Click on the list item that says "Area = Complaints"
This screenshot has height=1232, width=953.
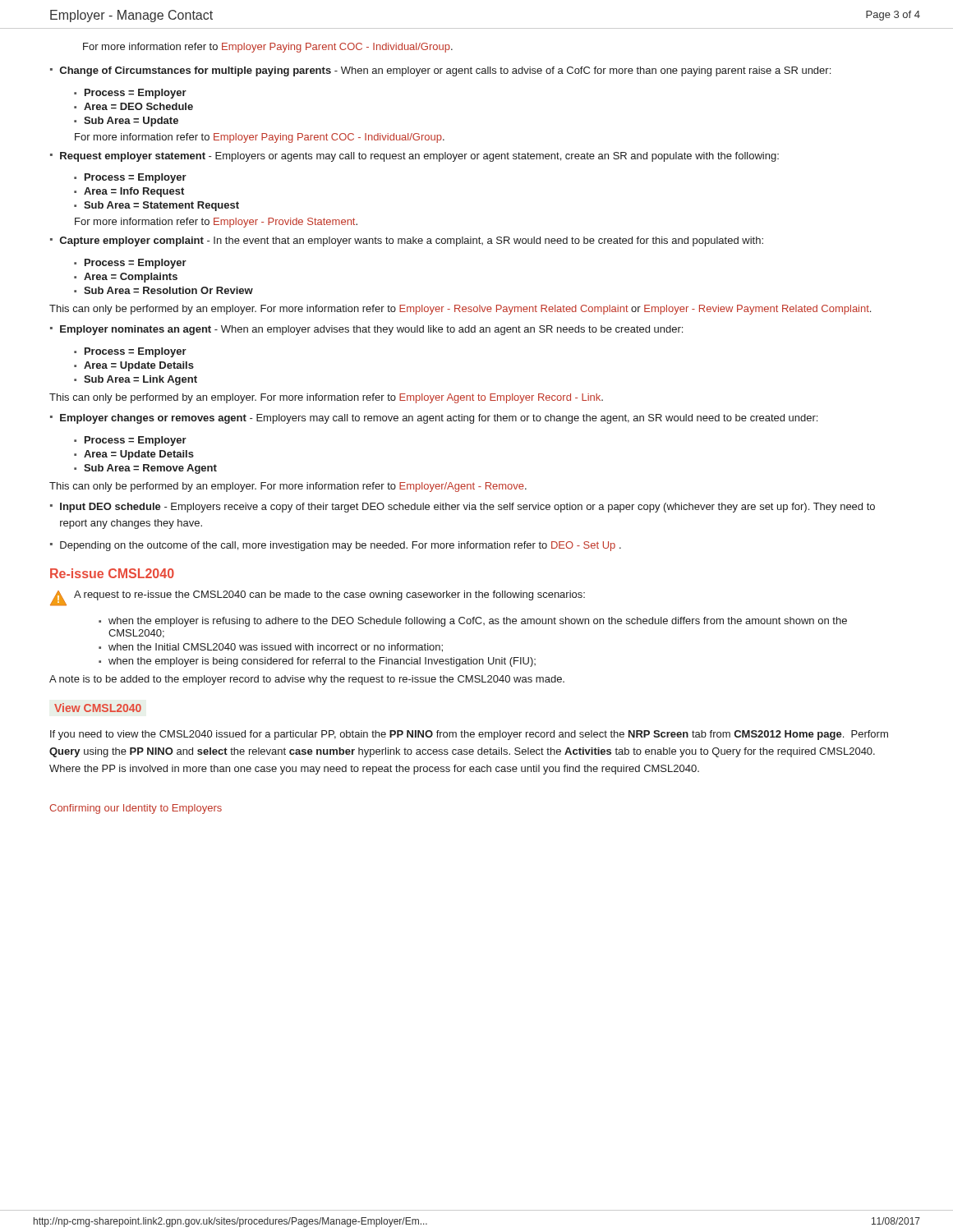point(131,276)
